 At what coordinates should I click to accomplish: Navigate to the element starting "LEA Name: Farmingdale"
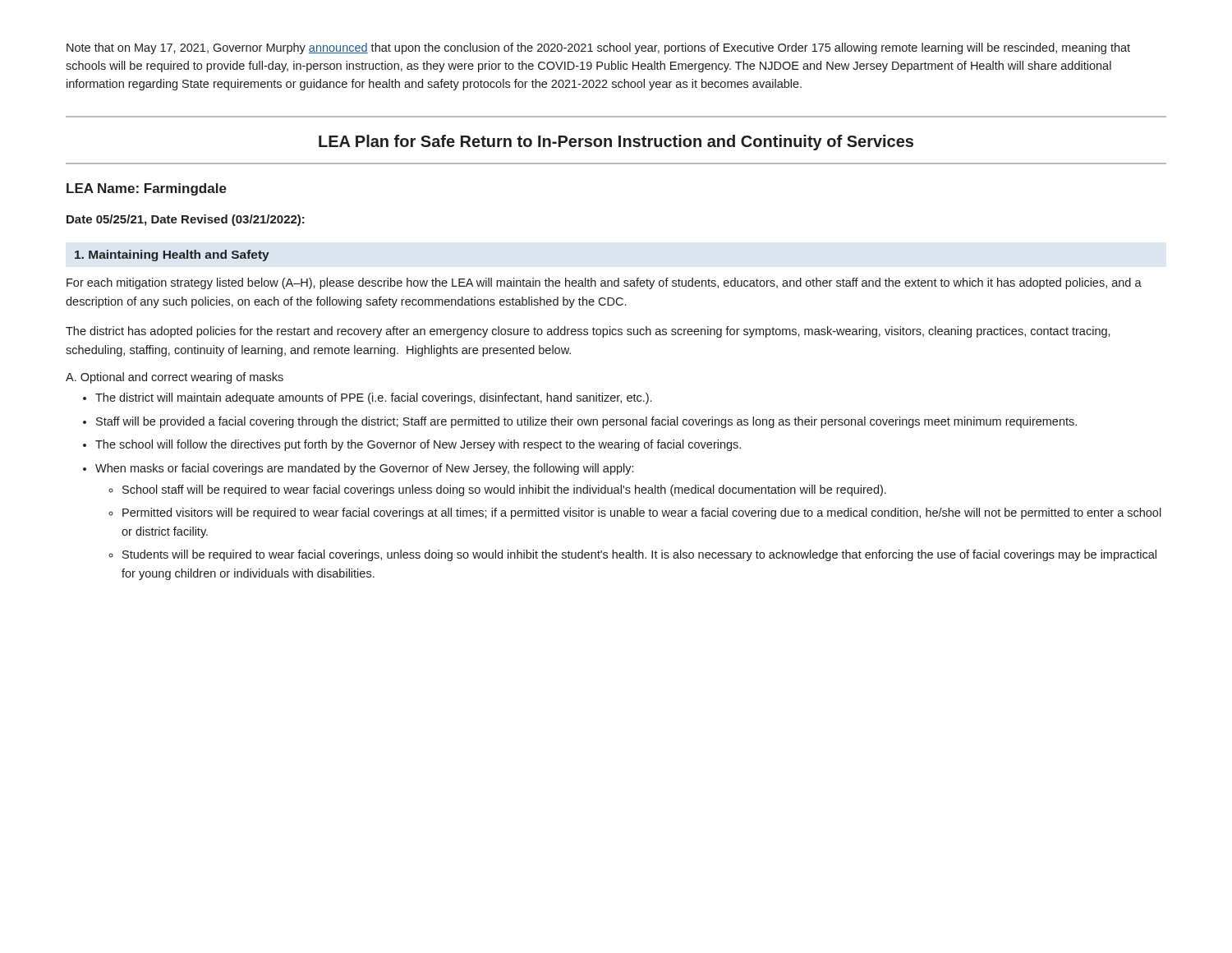coord(146,189)
